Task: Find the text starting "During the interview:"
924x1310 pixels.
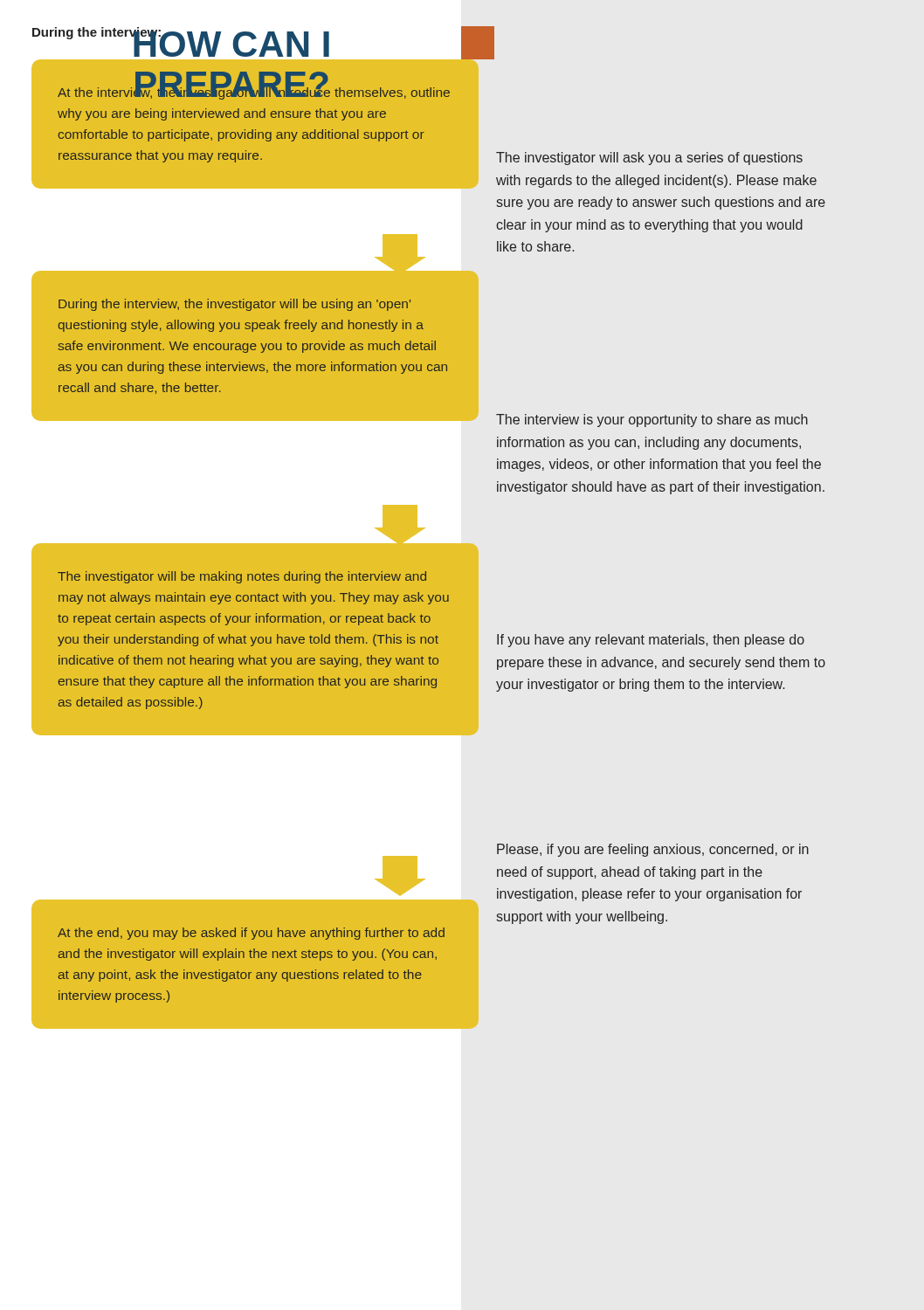Action: (97, 32)
